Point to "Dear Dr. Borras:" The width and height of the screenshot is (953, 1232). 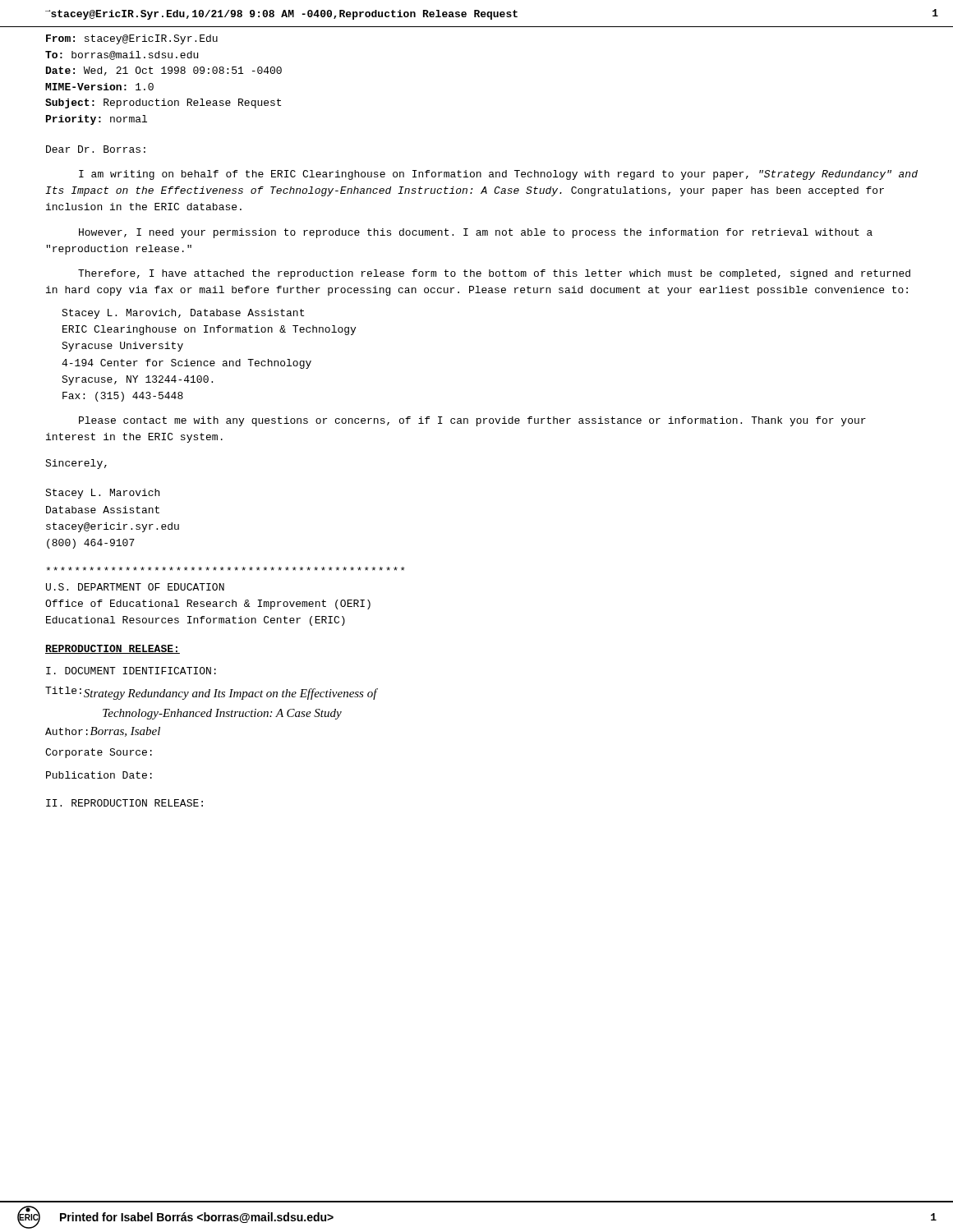pyautogui.click(x=96, y=149)
